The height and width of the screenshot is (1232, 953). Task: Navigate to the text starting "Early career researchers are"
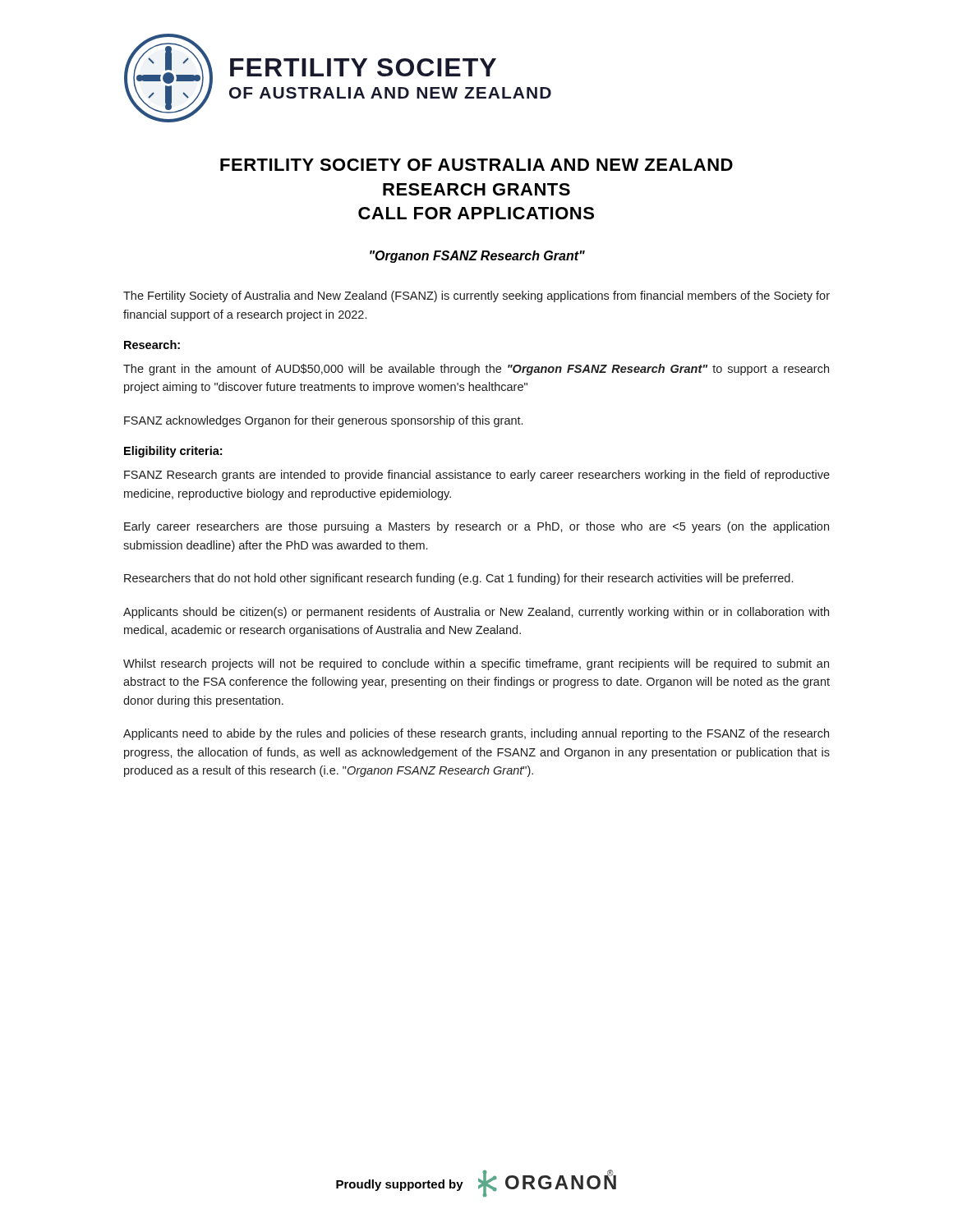coord(476,536)
